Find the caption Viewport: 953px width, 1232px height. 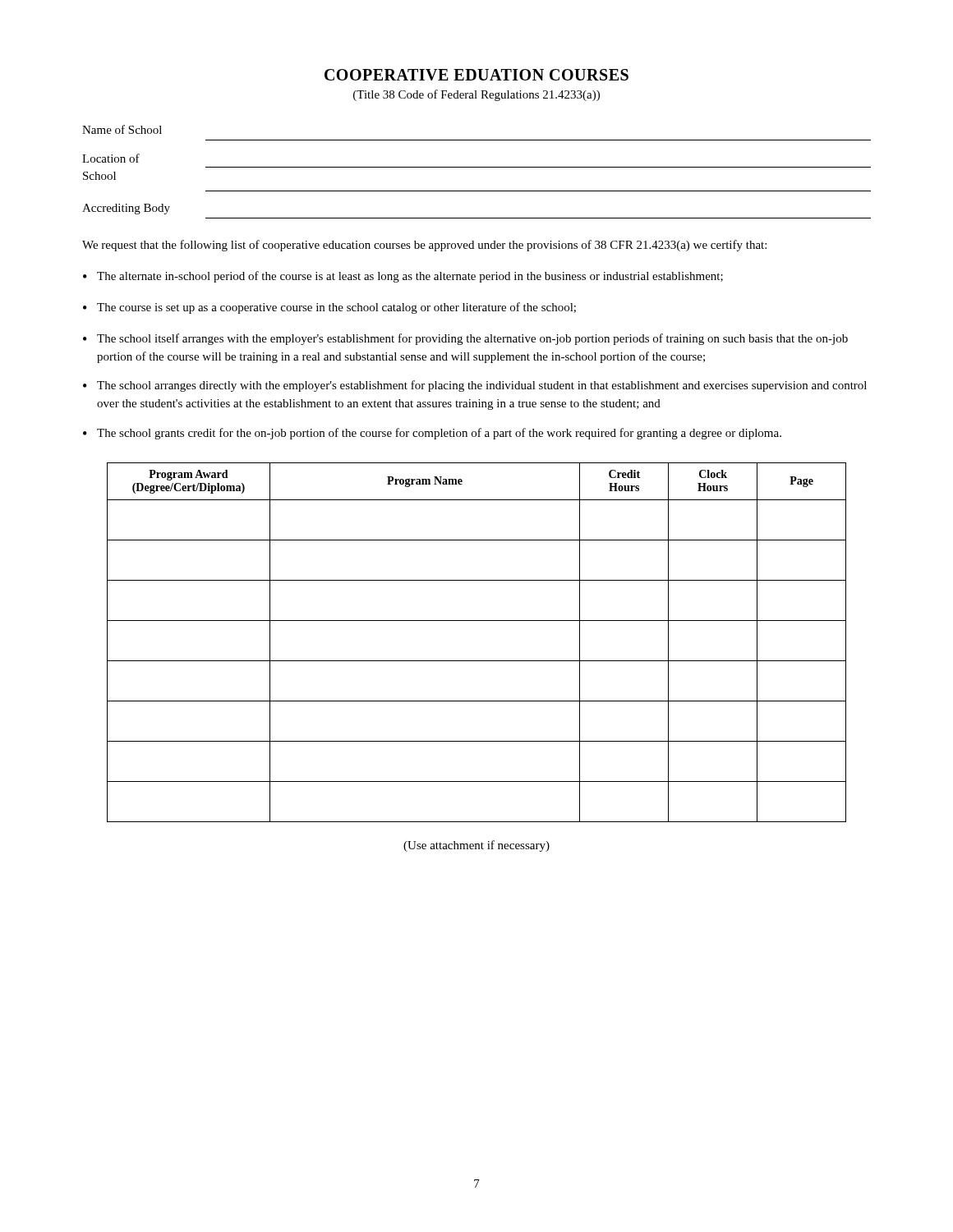coord(476,845)
